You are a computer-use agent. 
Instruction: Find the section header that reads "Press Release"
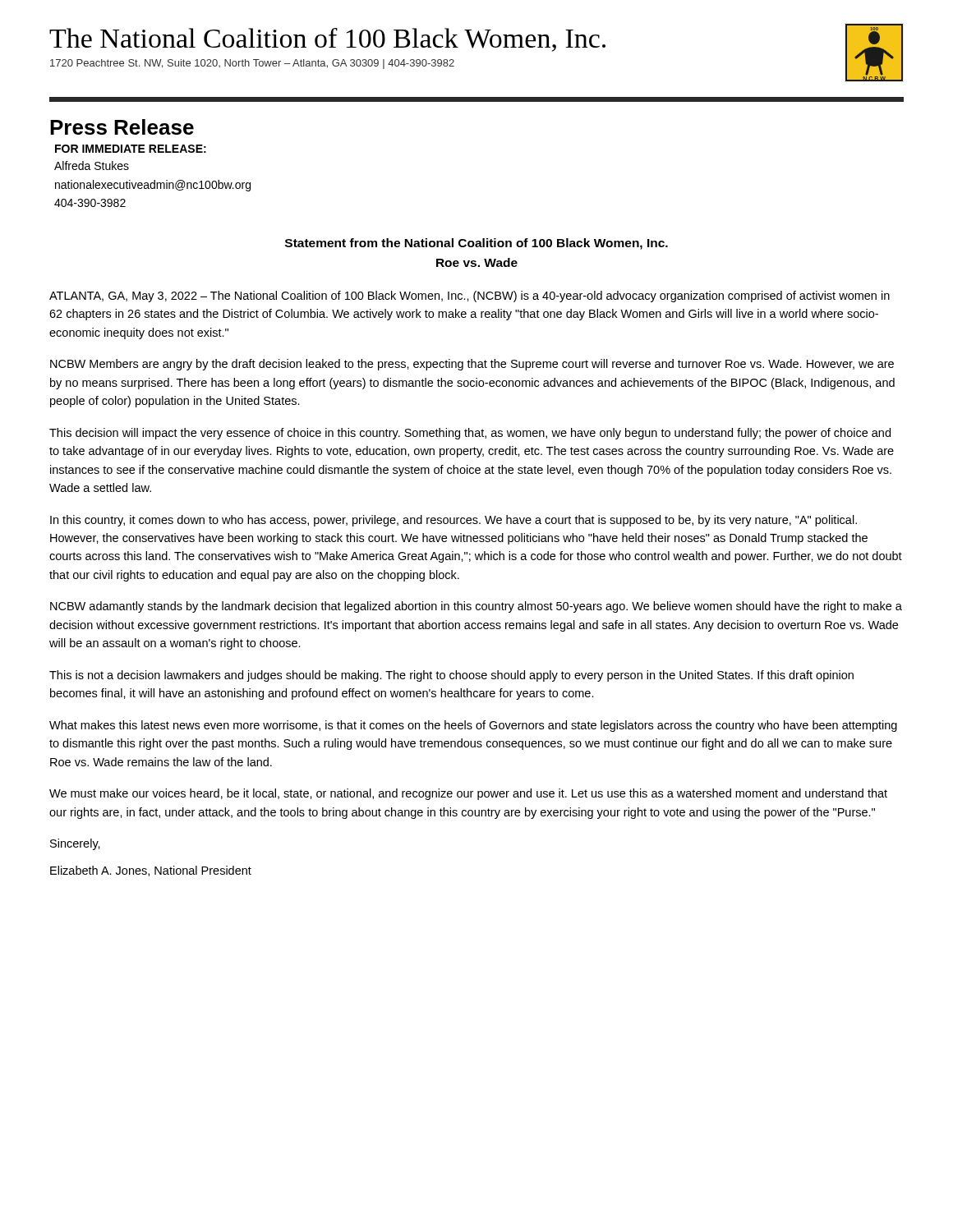pyautogui.click(x=122, y=127)
